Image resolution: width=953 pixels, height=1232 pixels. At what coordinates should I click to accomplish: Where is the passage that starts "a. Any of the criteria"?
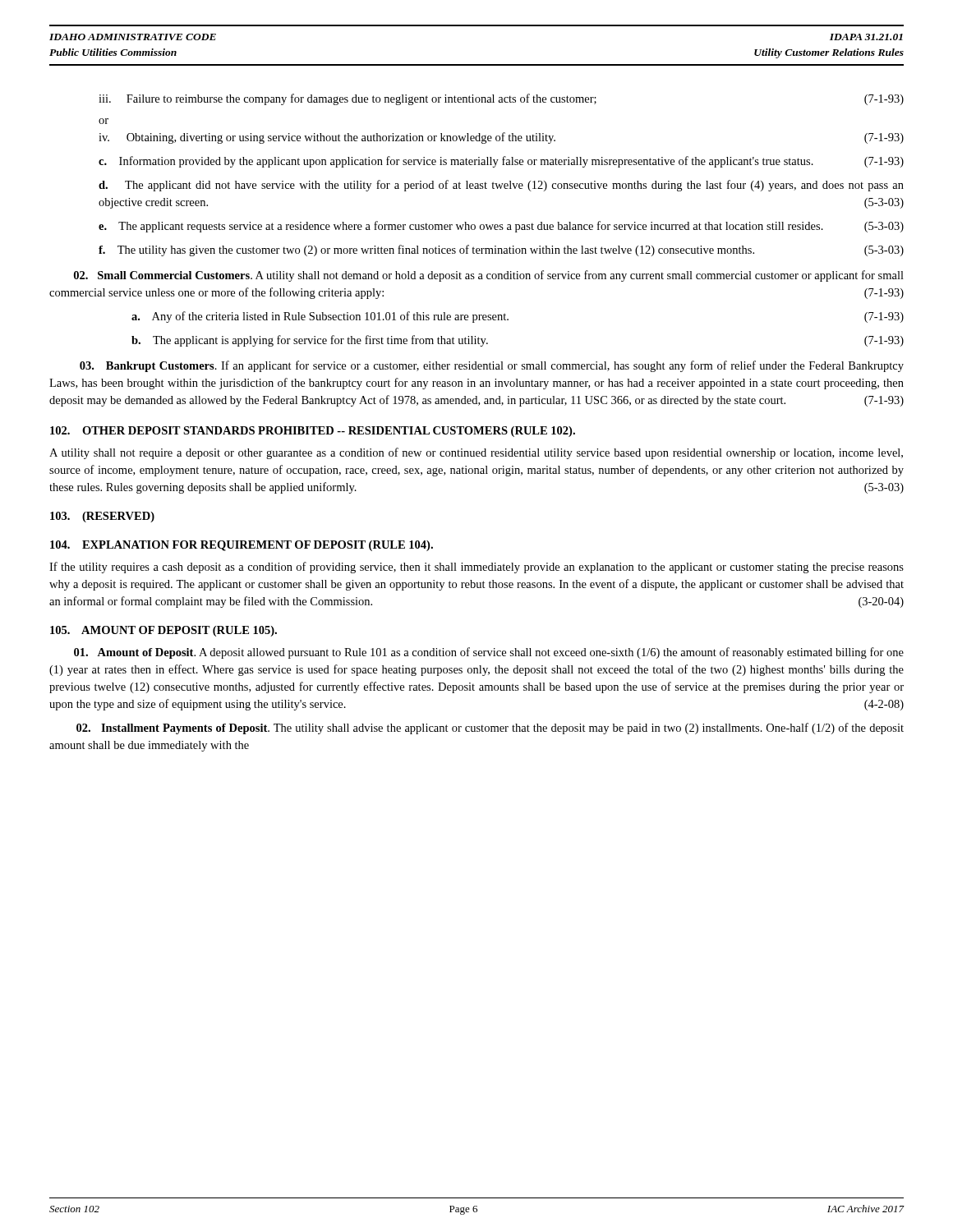click(x=518, y=317)
